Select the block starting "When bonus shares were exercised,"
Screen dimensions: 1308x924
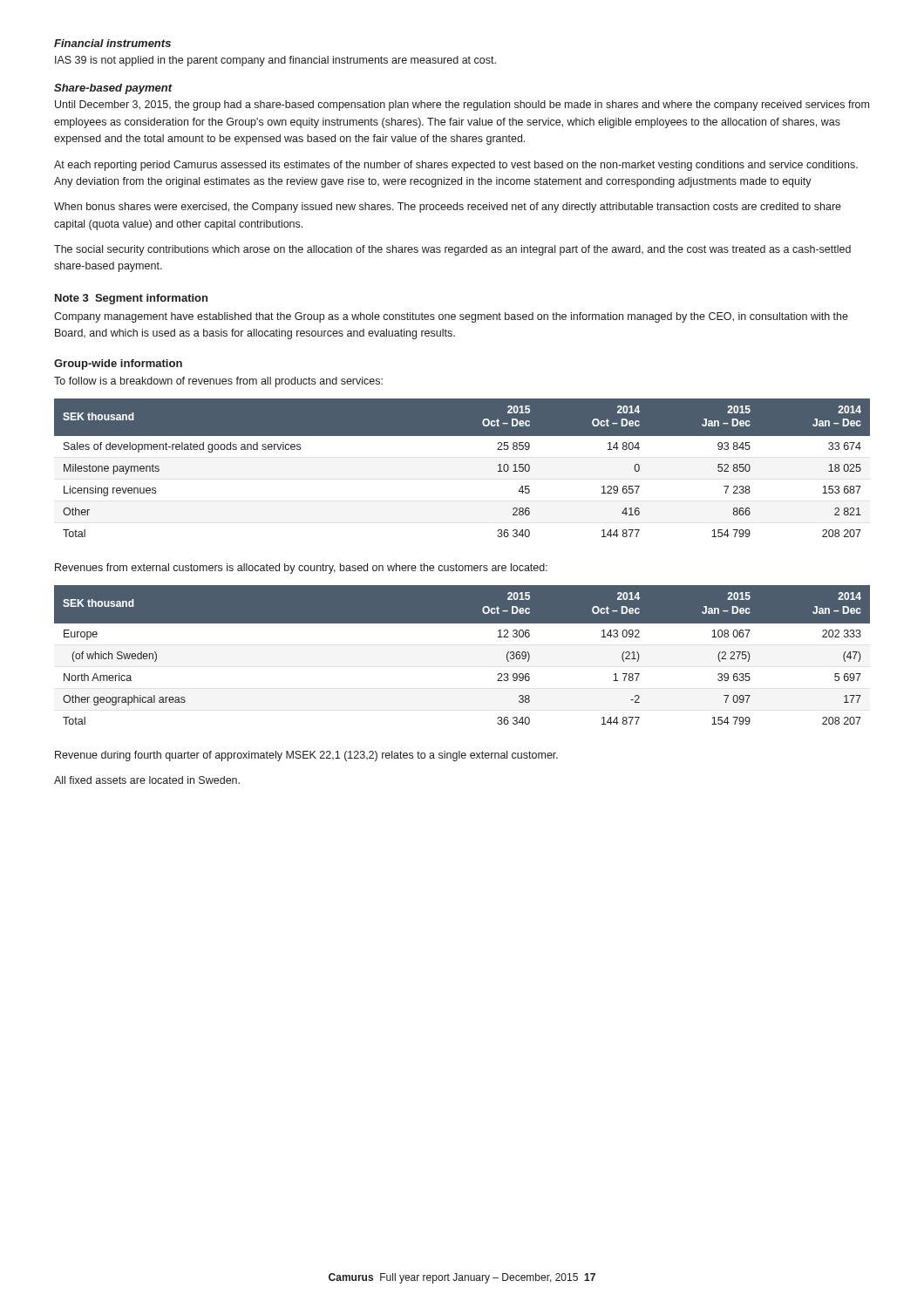click(x=448, y=215)
